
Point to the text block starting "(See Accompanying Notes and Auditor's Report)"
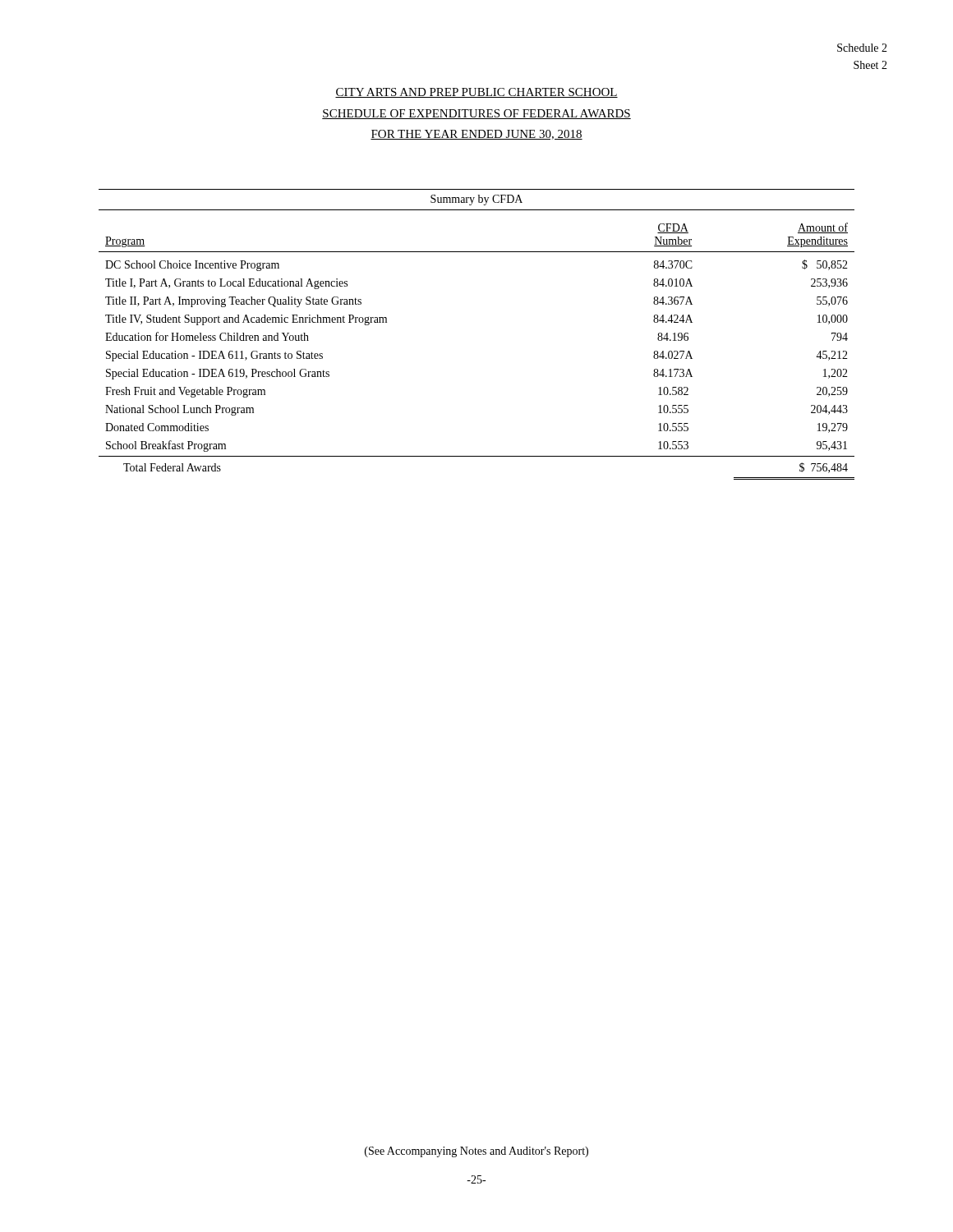coord(476,1151)
